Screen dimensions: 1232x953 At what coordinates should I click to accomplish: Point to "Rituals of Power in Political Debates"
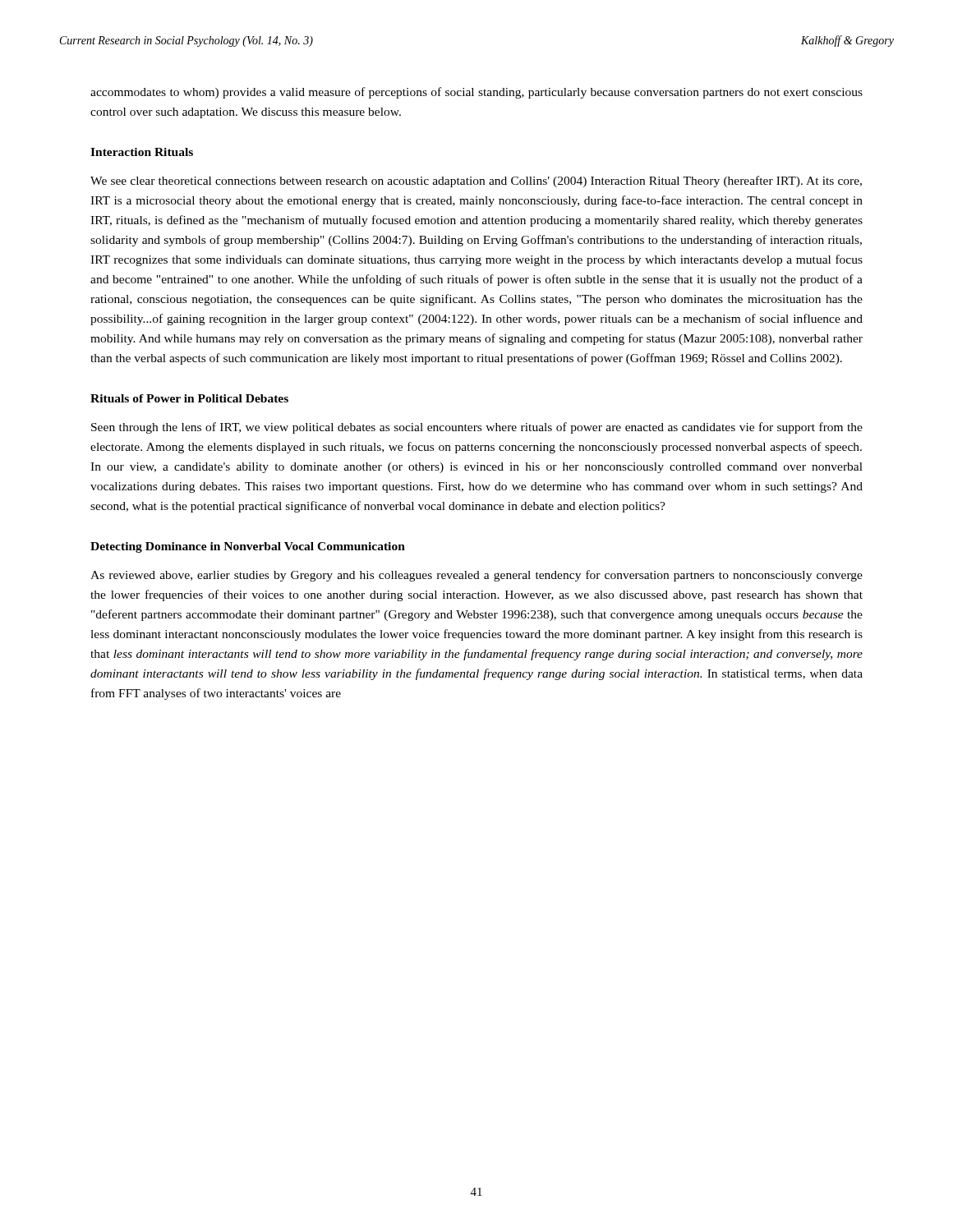click(x=189, y=398)
